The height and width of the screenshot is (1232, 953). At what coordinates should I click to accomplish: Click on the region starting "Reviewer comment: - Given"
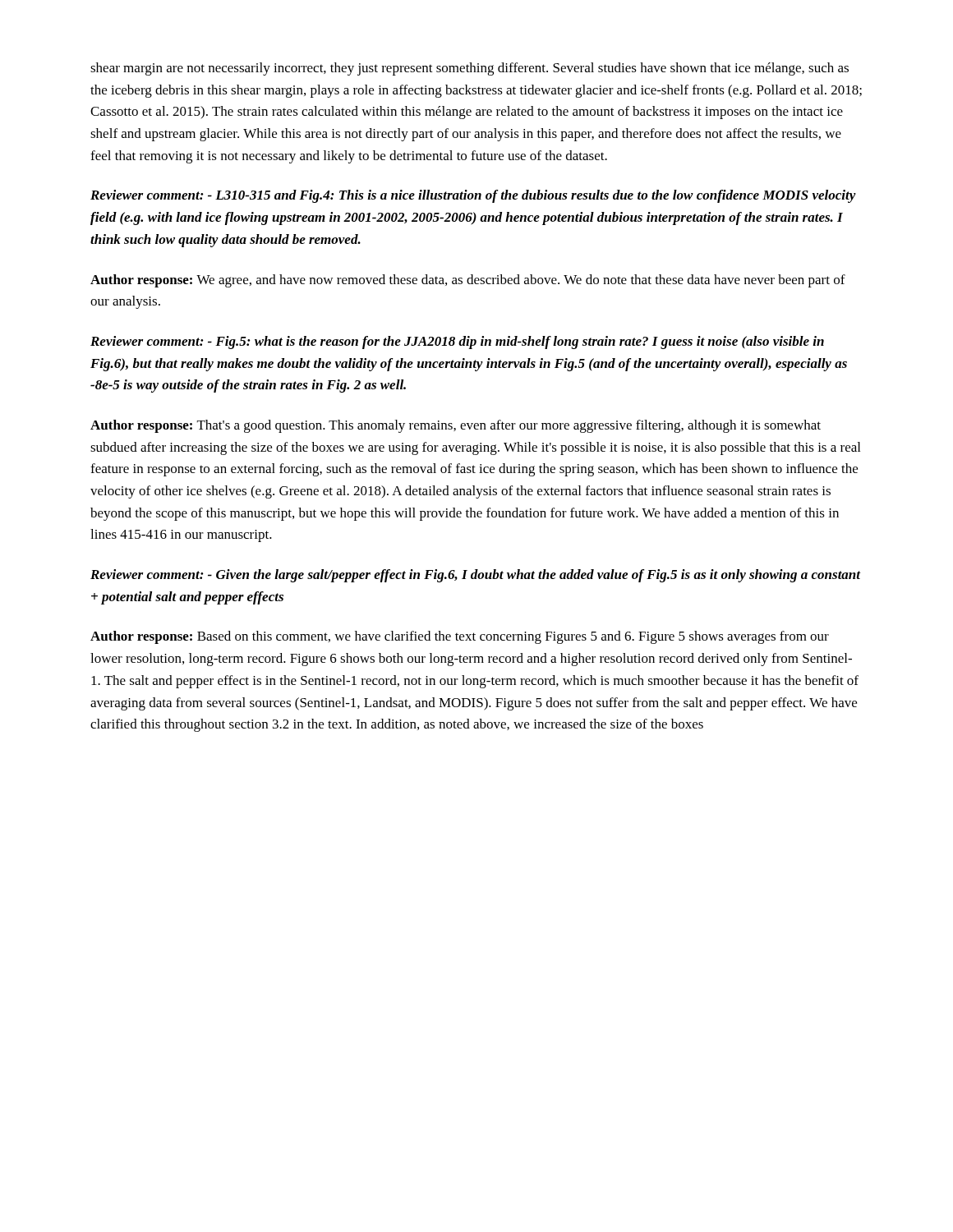pos(475,586)
